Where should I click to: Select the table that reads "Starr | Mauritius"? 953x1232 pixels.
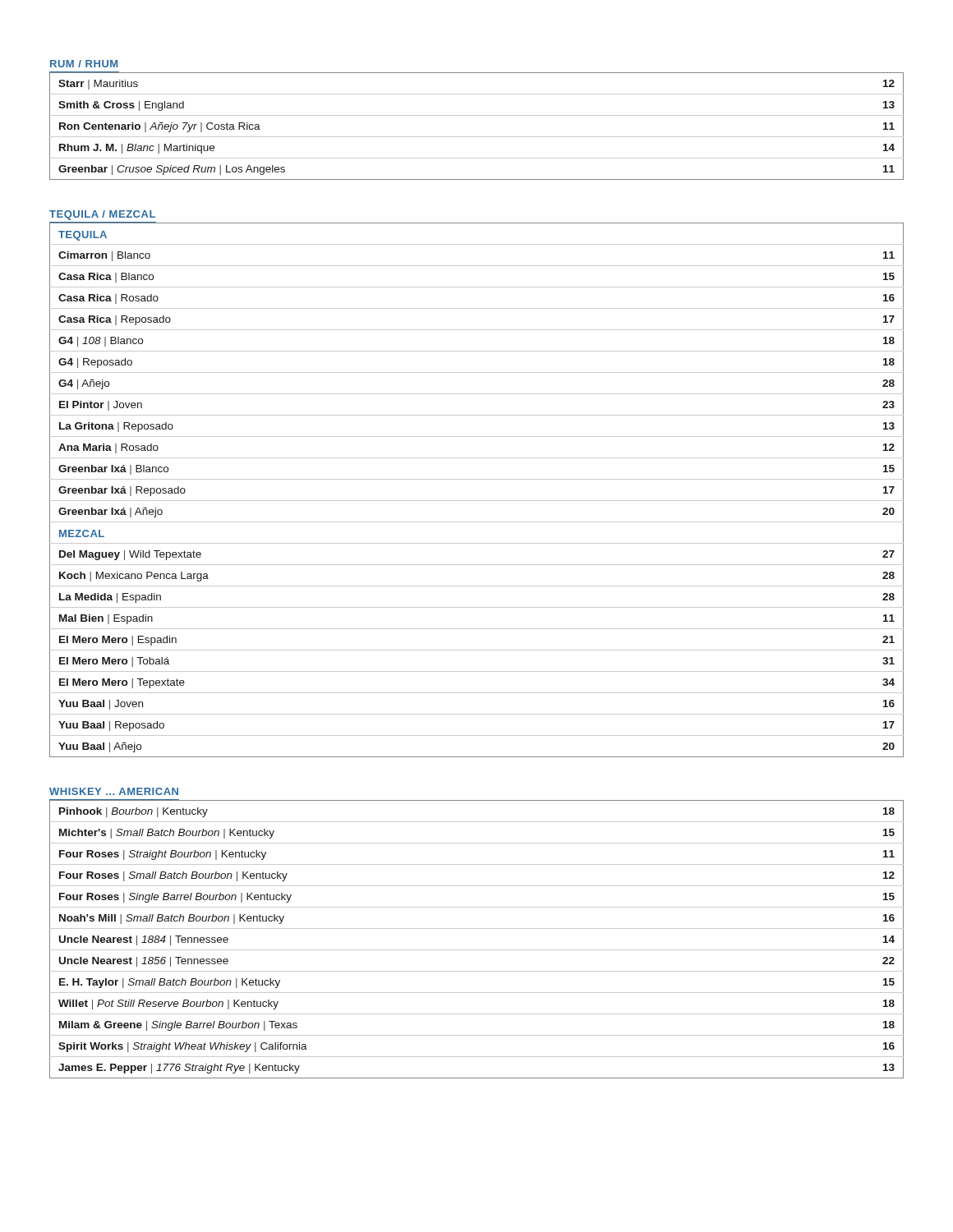(476, 126)
